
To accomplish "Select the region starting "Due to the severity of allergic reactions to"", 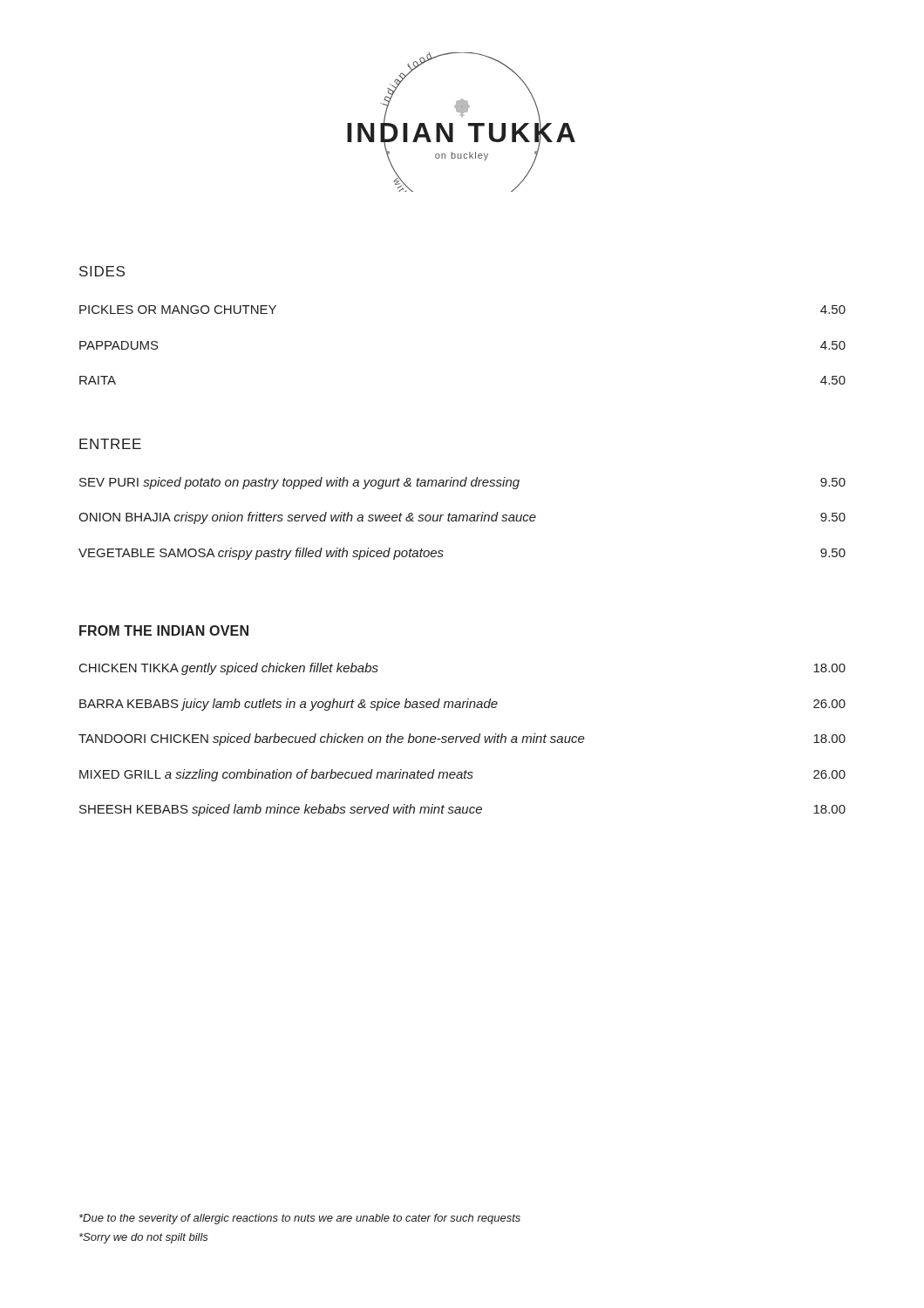I will pyautogui.click(x=300, y=1227).
